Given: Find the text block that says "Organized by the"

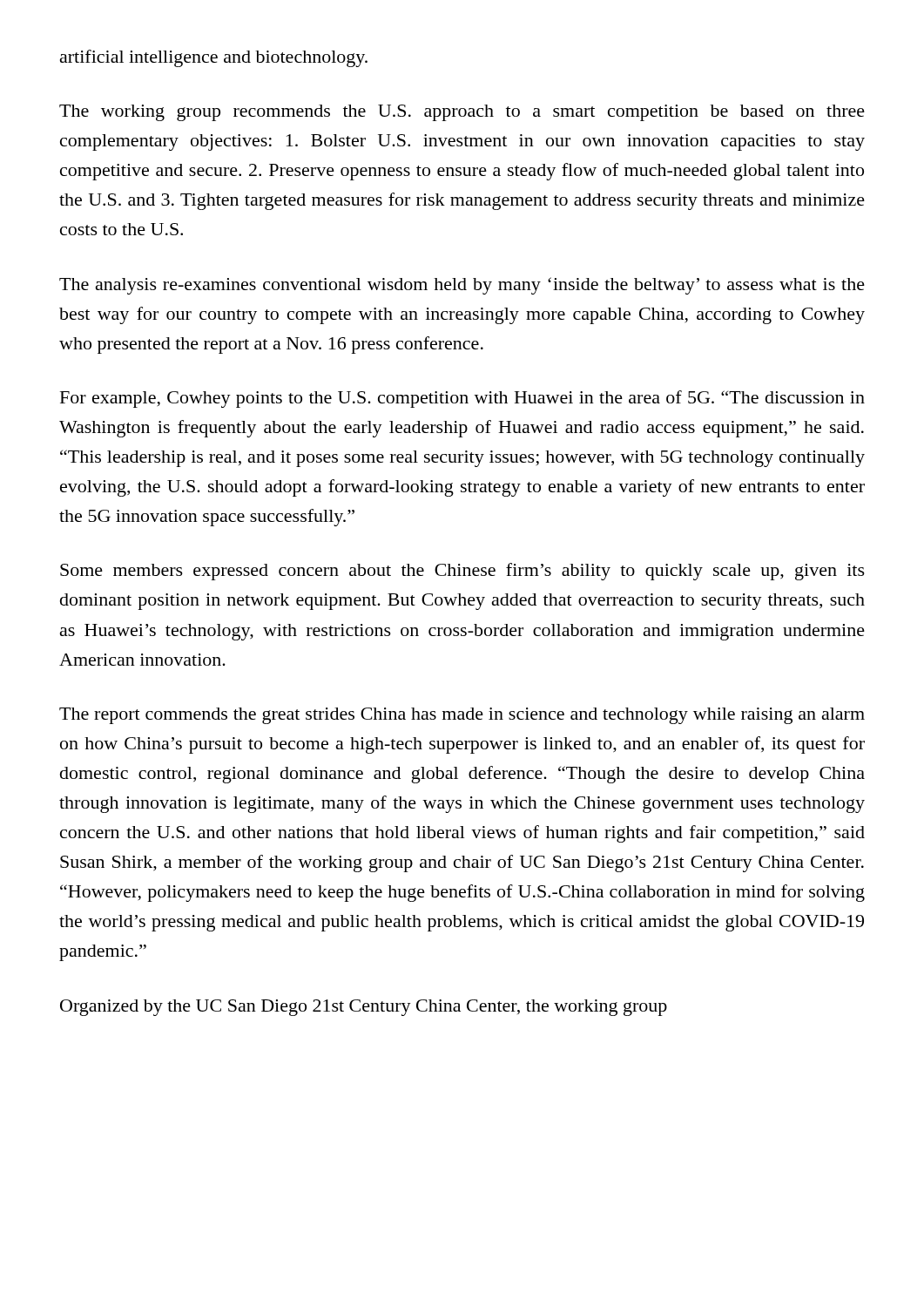Looking at the screenshot, I should [x=363, y=1005].
